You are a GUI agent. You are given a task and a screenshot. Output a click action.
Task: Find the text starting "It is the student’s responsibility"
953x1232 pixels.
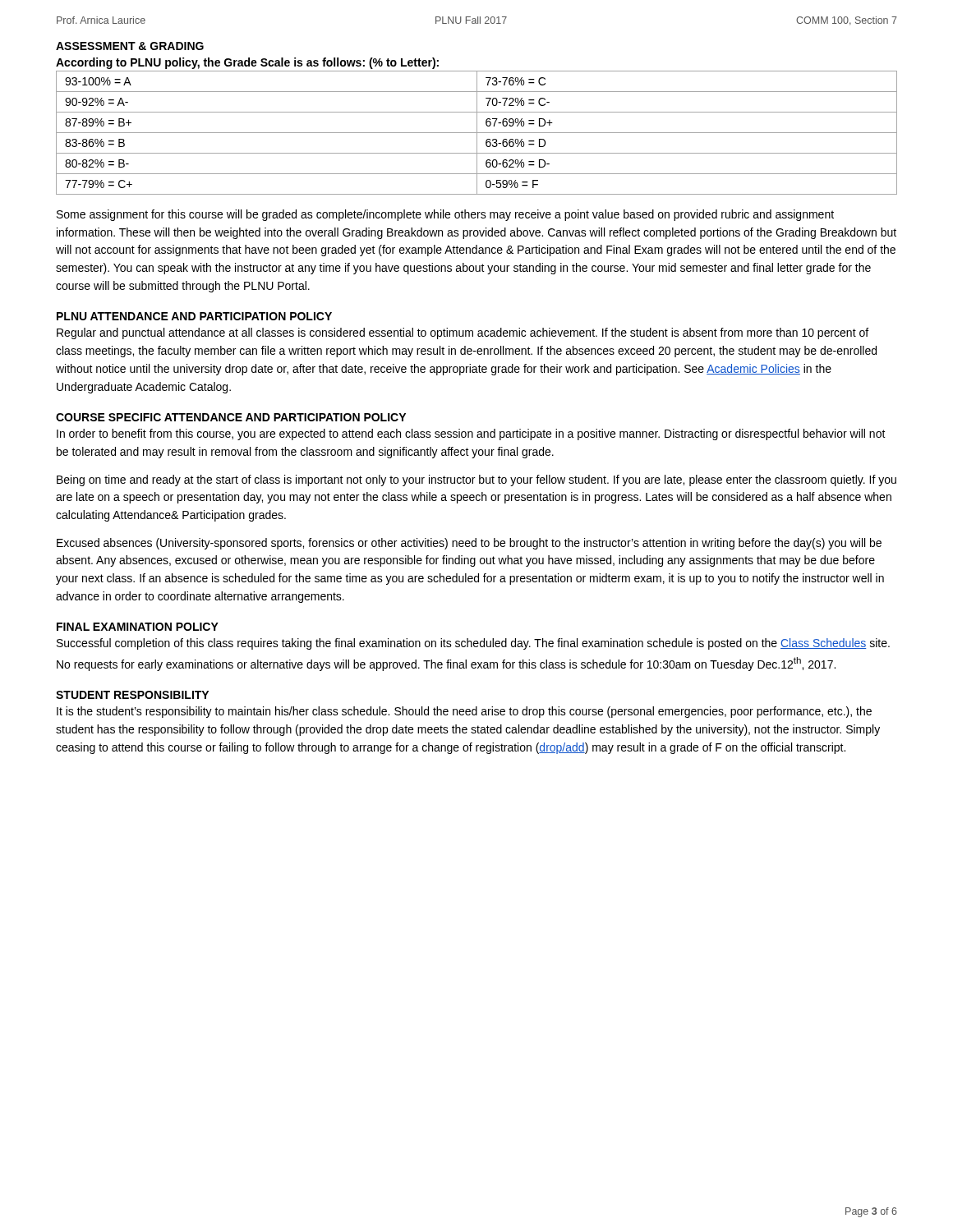[468, 729]
